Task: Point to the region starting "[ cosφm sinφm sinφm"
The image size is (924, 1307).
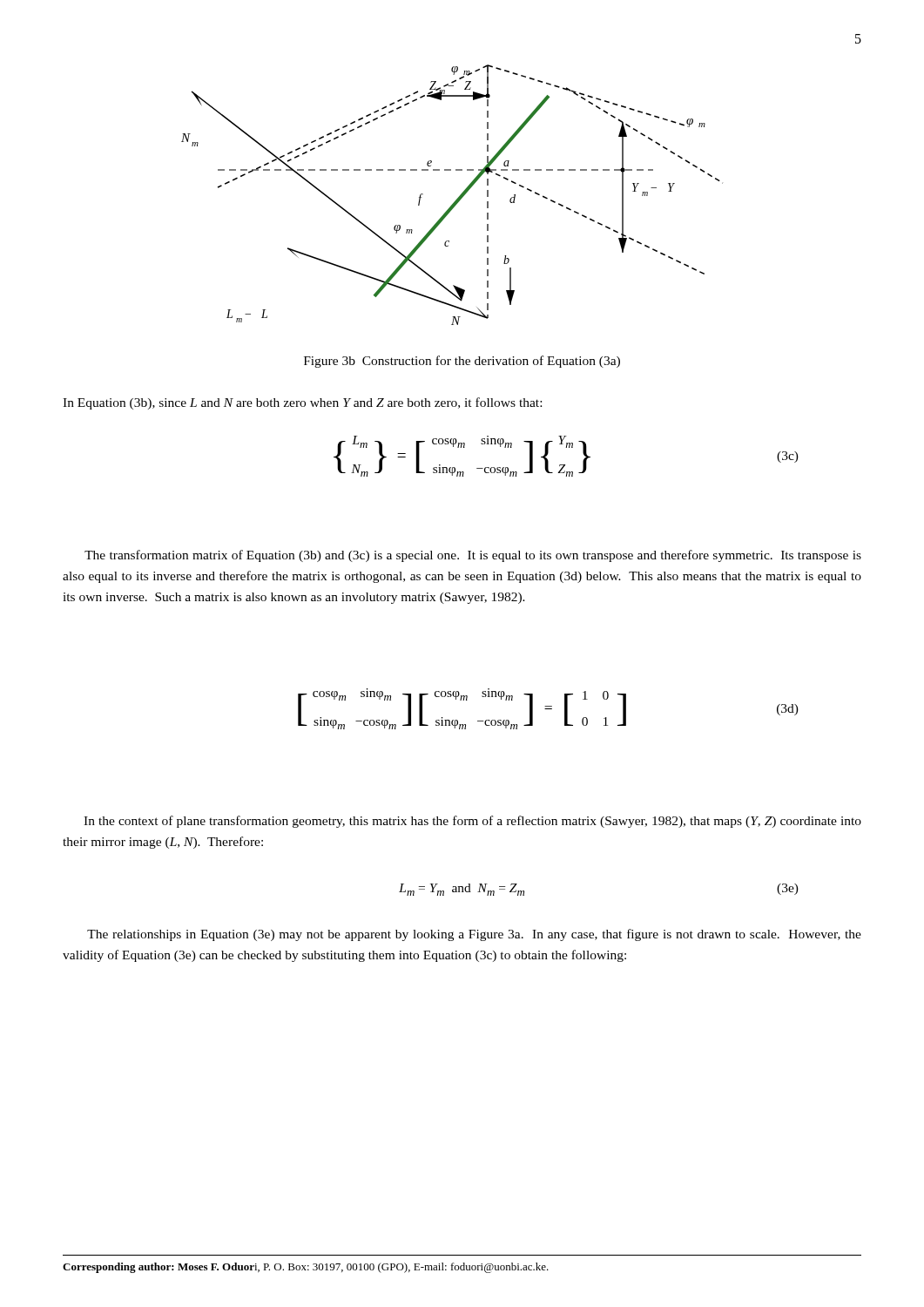Action: (x=547, y=708)
